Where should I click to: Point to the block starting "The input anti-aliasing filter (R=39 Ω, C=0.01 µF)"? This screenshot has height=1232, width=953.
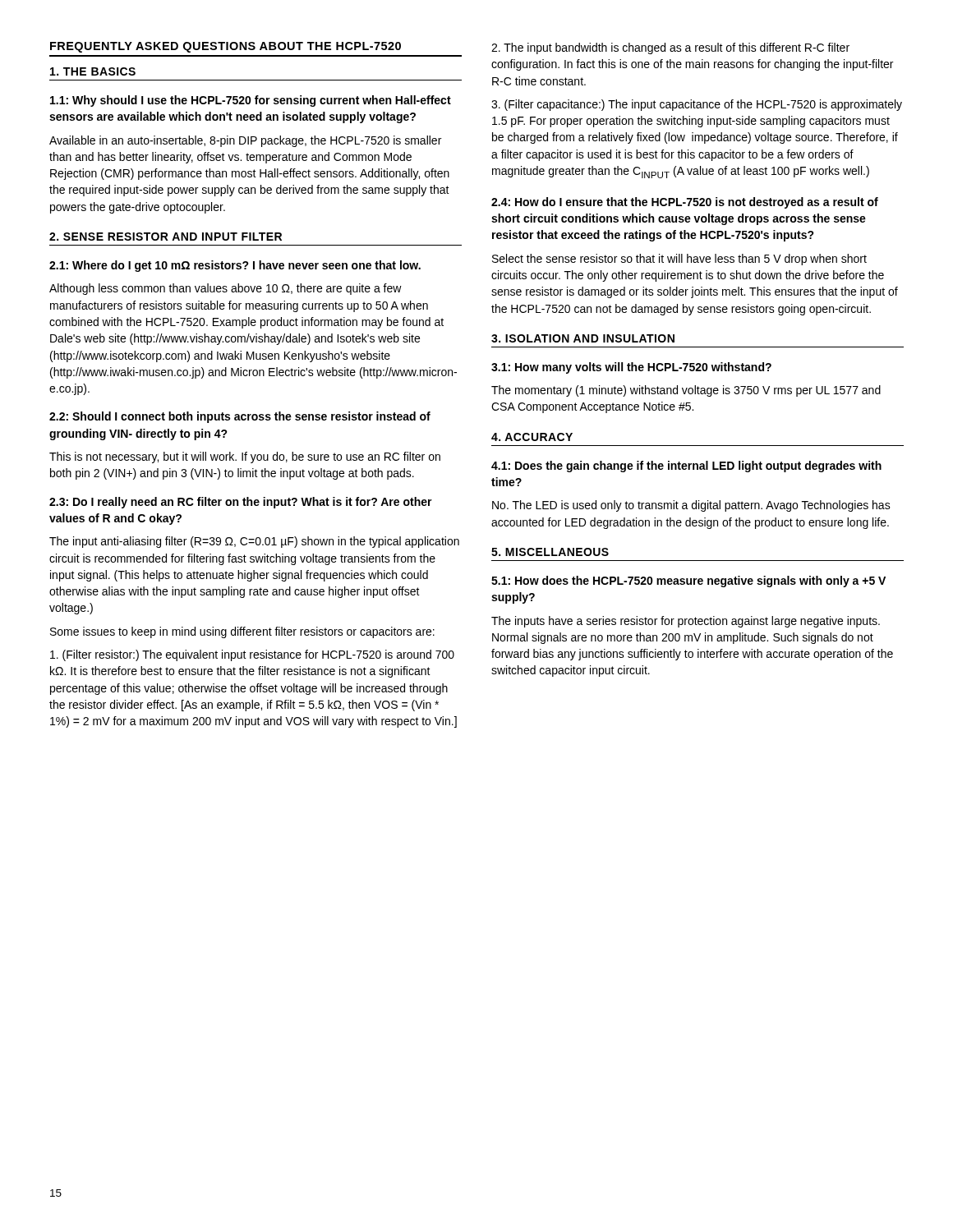click(254, 575)
